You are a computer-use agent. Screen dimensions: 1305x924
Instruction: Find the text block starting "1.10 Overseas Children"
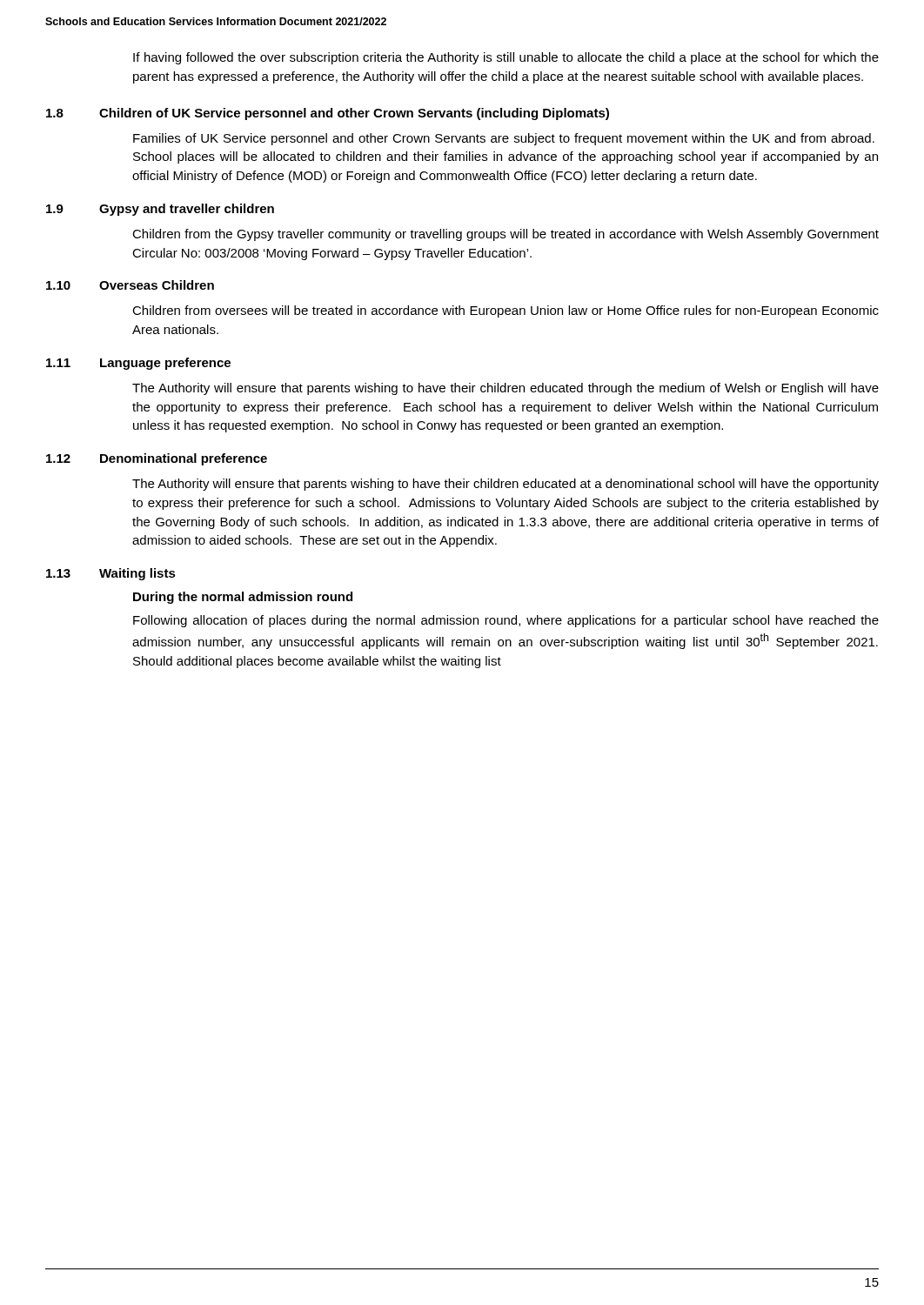click(x=130, y=285)
